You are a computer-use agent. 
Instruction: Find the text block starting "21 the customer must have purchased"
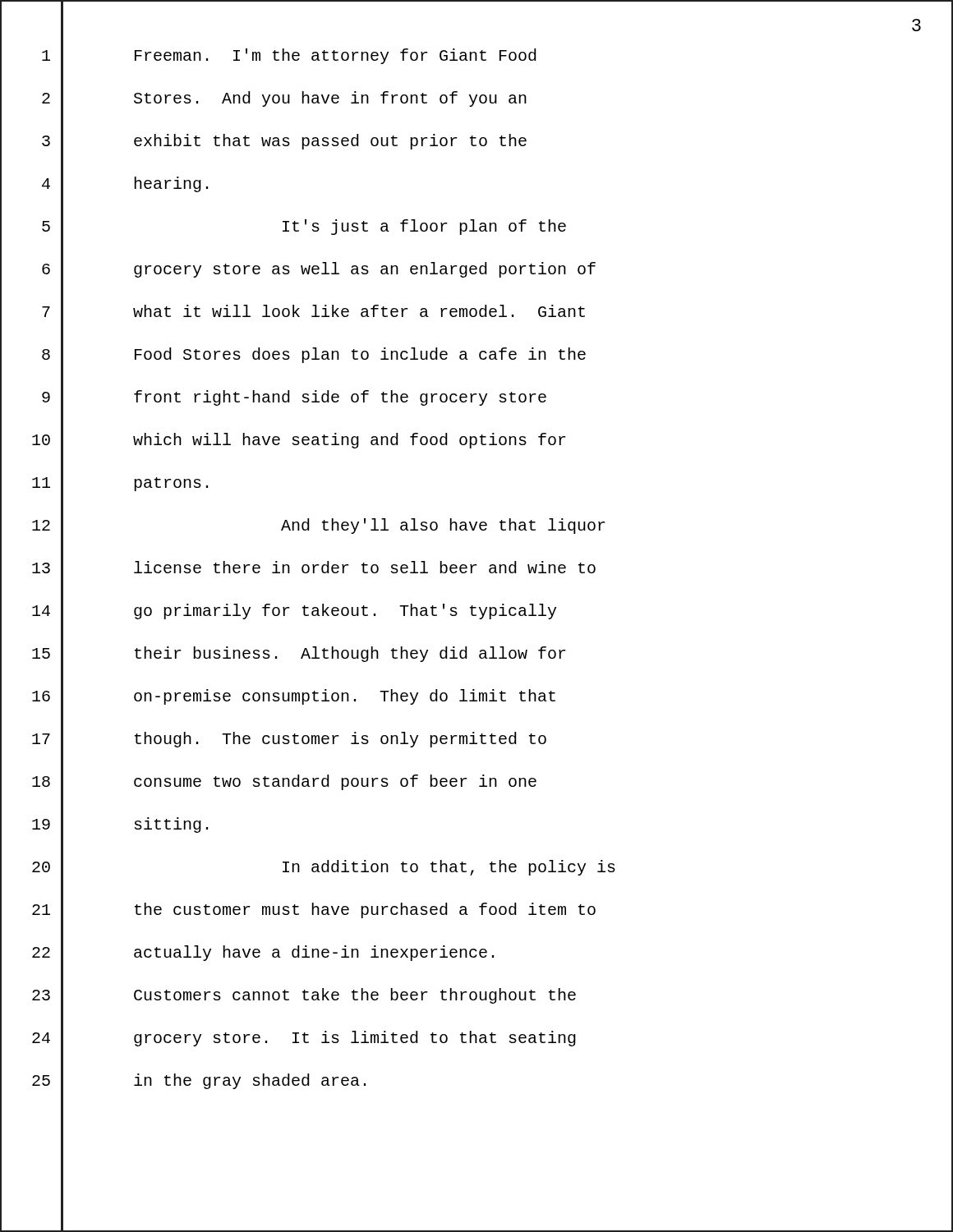point(299,910)
